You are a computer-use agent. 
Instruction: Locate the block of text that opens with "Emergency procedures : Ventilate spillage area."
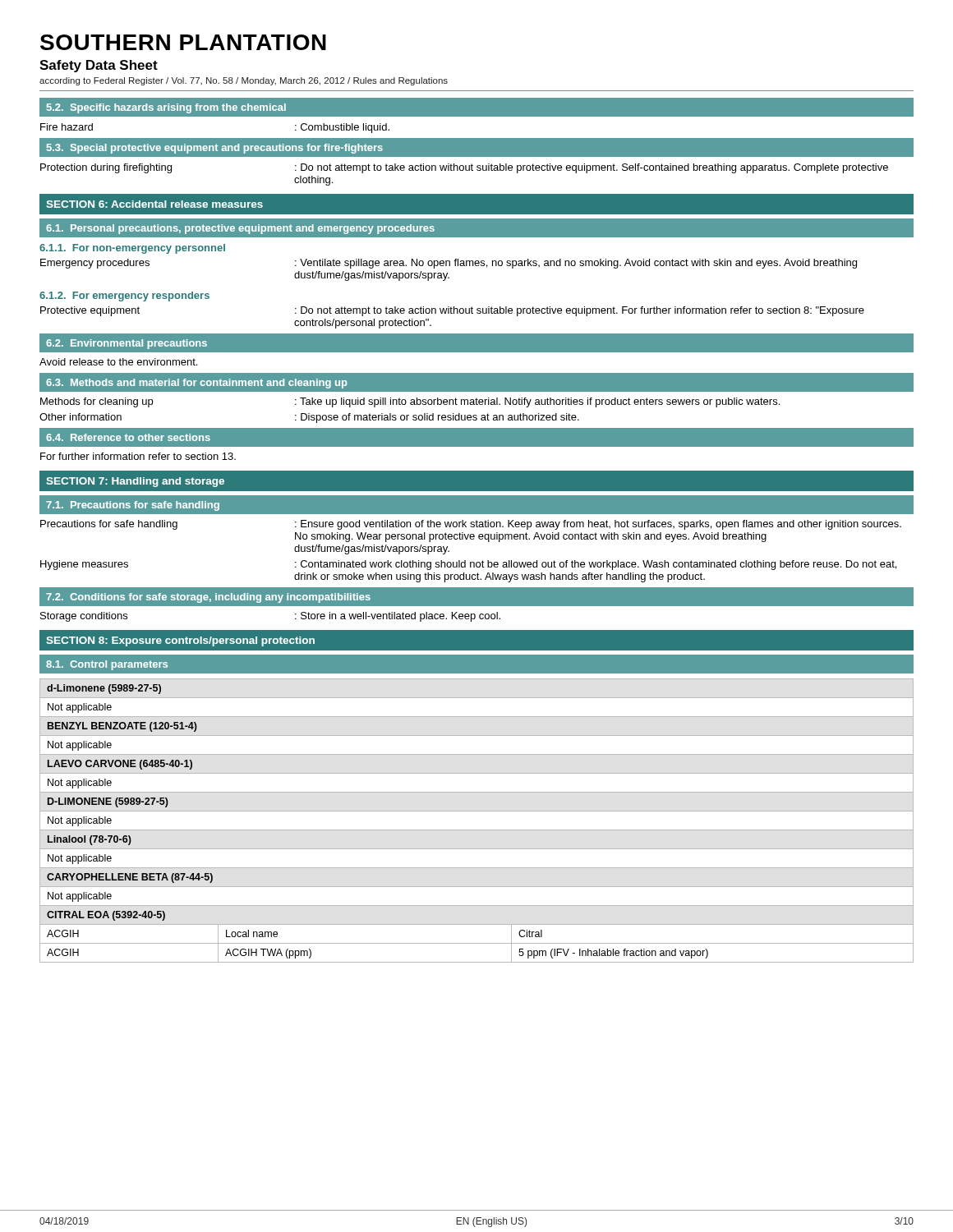(476, 269)
